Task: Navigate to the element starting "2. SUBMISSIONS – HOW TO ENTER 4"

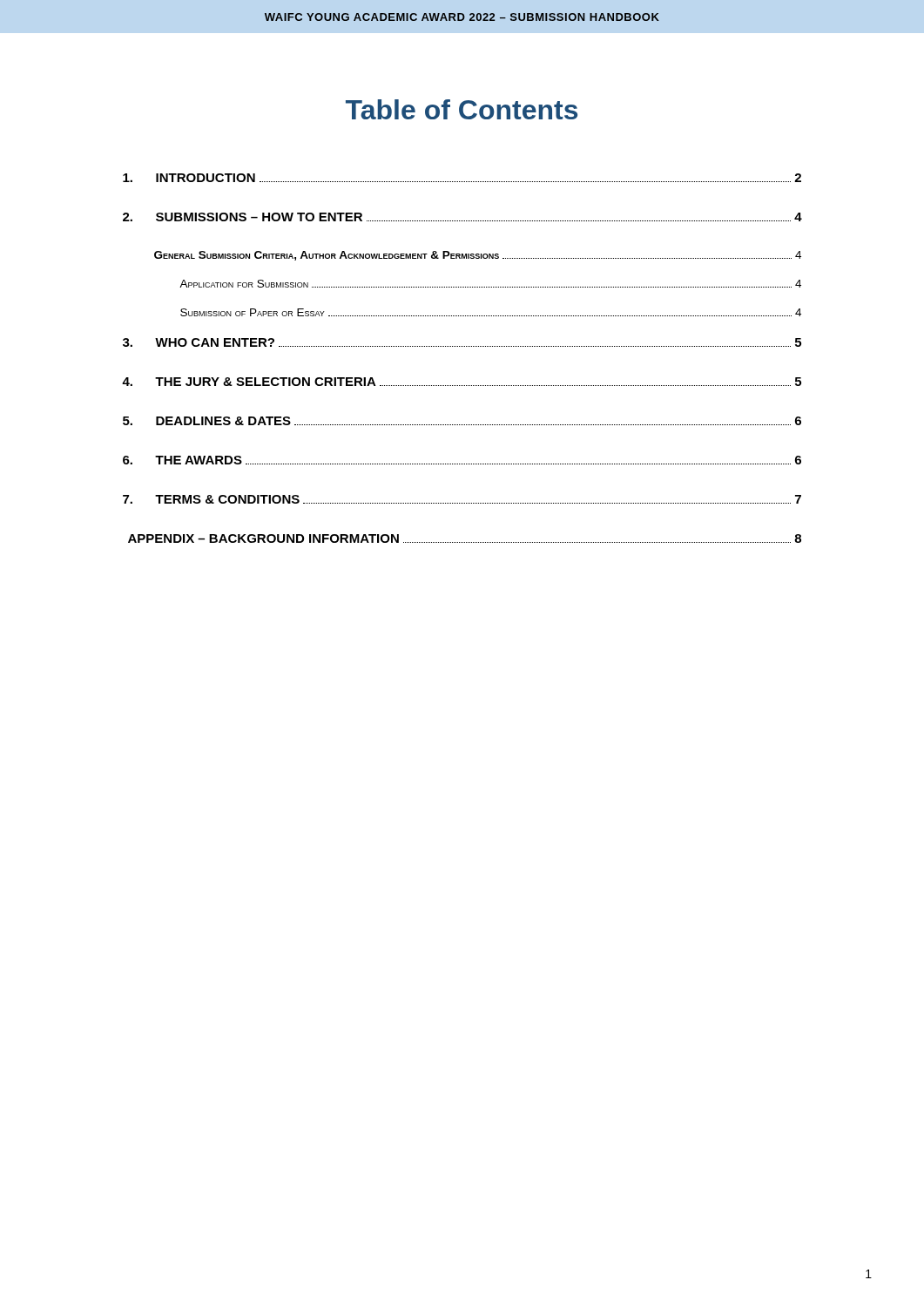Action: tap(462, 217)
